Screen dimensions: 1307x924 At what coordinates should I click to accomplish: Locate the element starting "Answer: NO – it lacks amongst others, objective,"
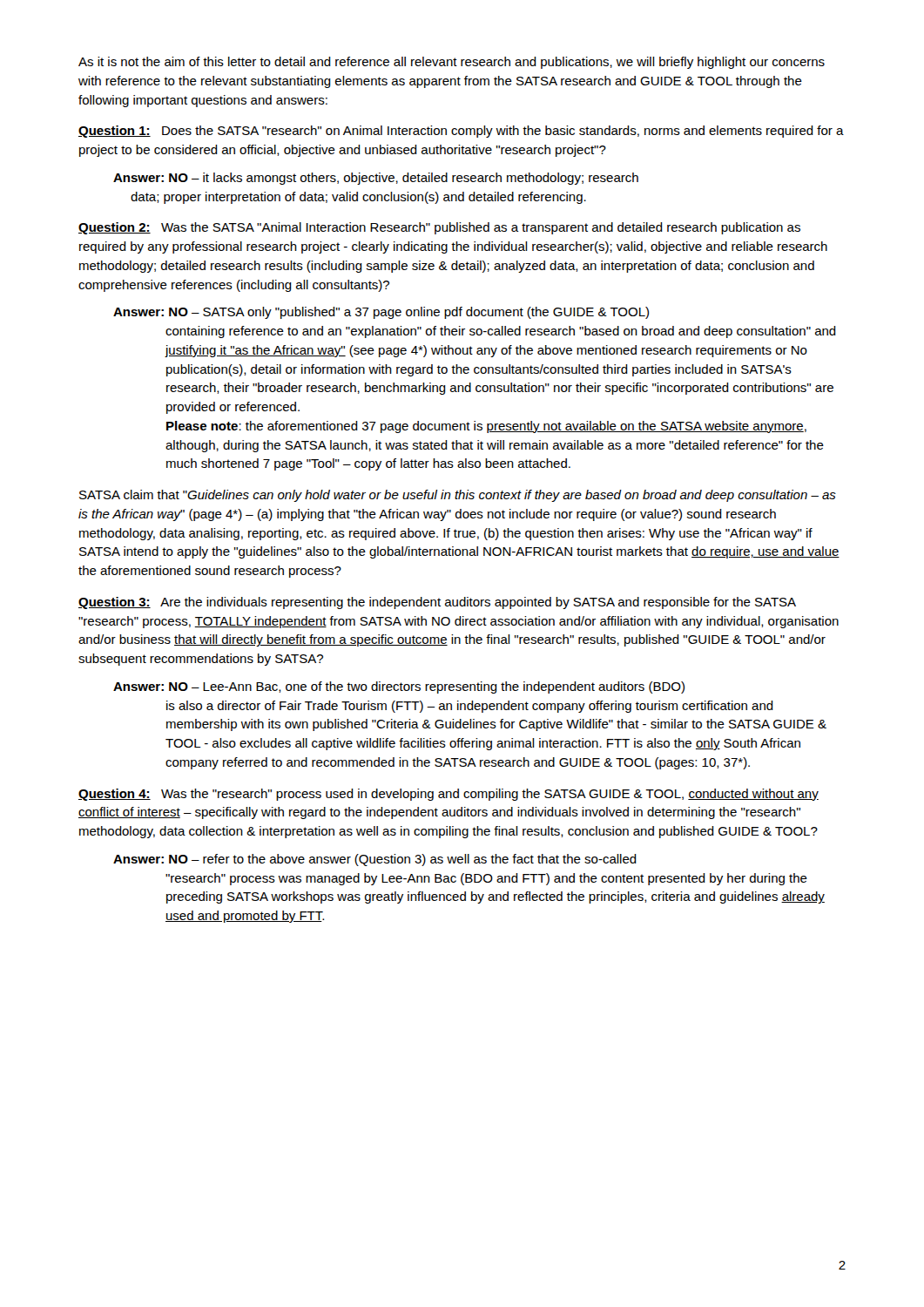point(479,188)
